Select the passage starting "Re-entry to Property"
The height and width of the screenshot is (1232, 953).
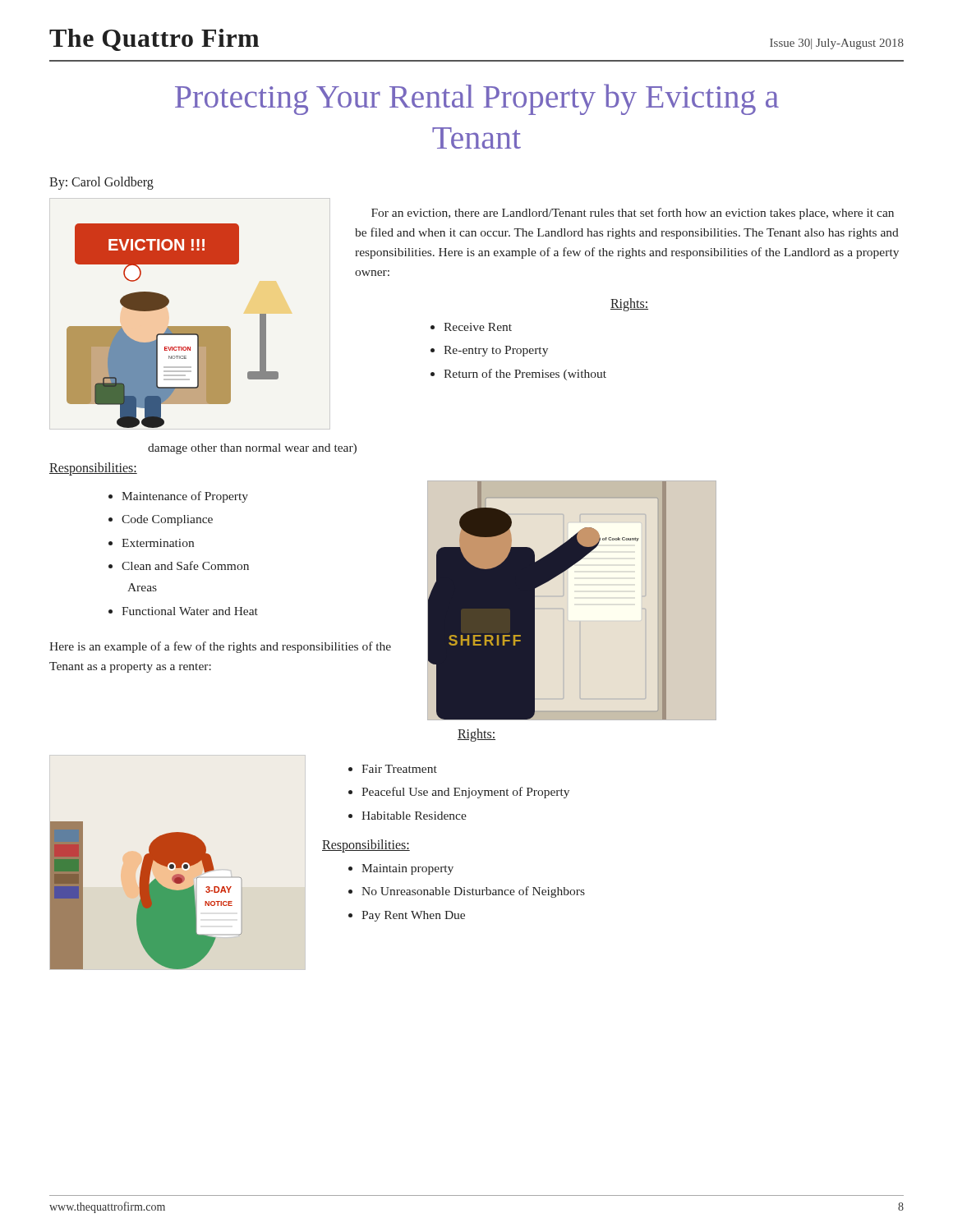(496, 351)
